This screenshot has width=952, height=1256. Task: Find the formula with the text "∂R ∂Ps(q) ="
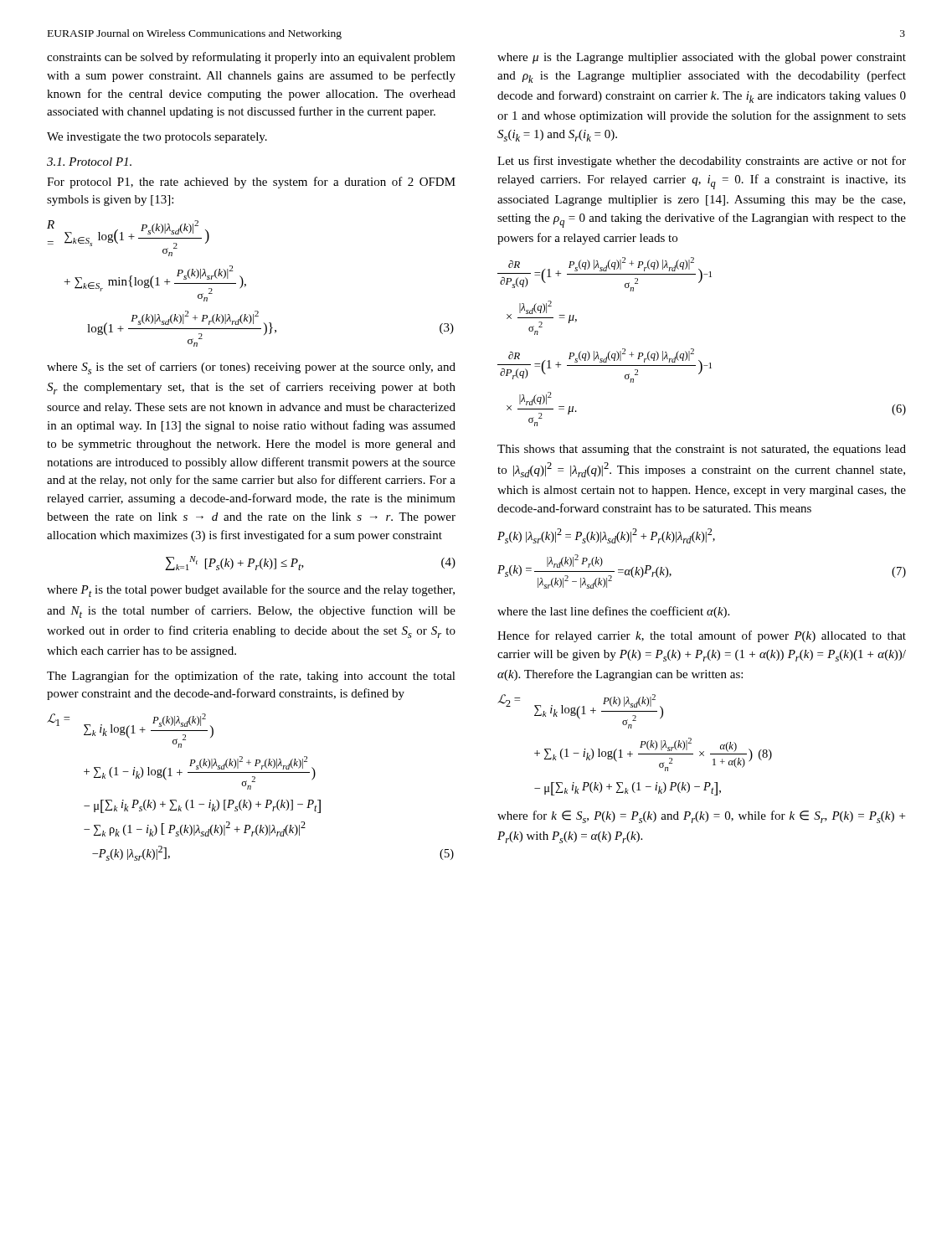(702, 343)
